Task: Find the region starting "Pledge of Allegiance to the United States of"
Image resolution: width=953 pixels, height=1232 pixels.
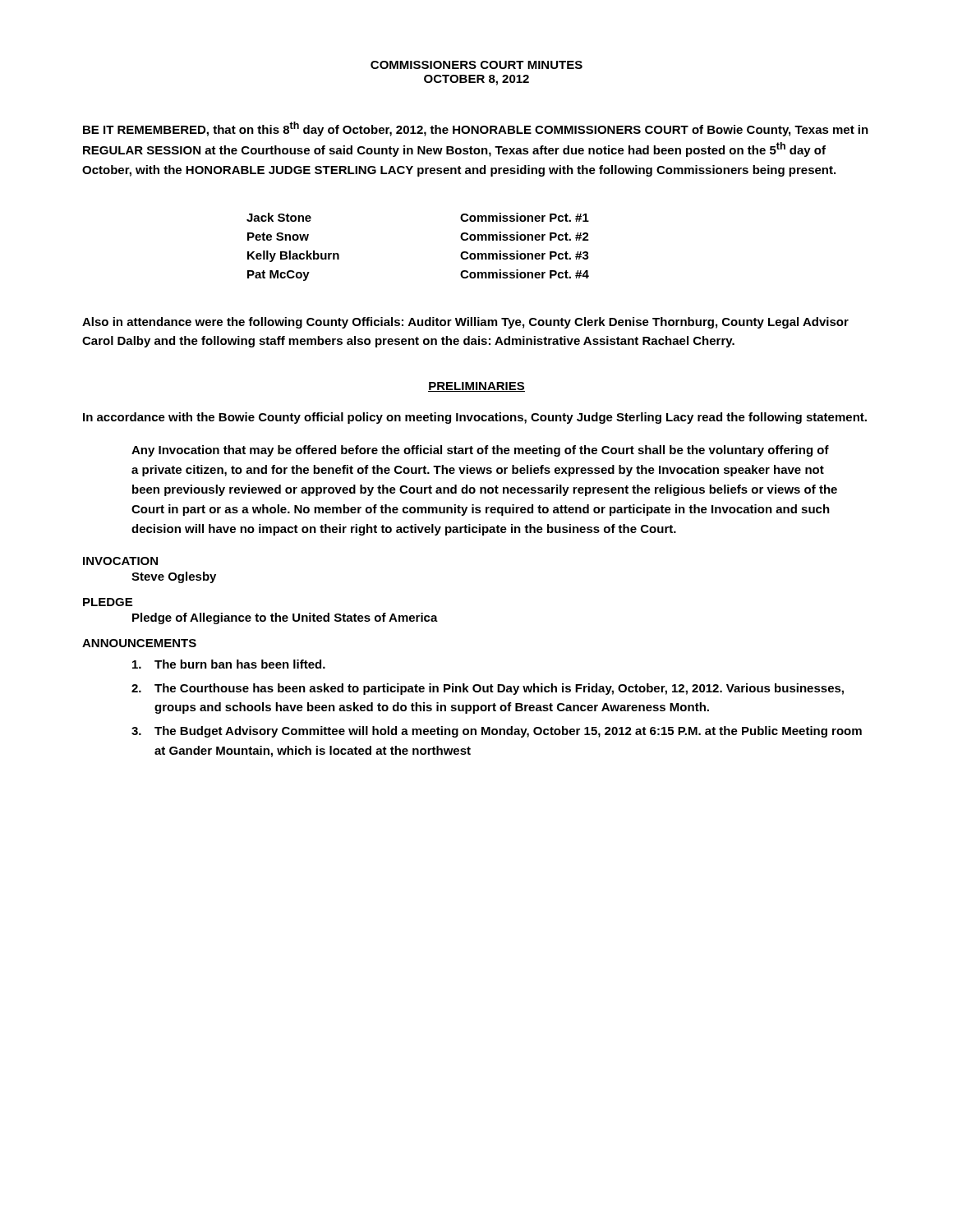Action: pyautogui.click(x=284, y=617)
